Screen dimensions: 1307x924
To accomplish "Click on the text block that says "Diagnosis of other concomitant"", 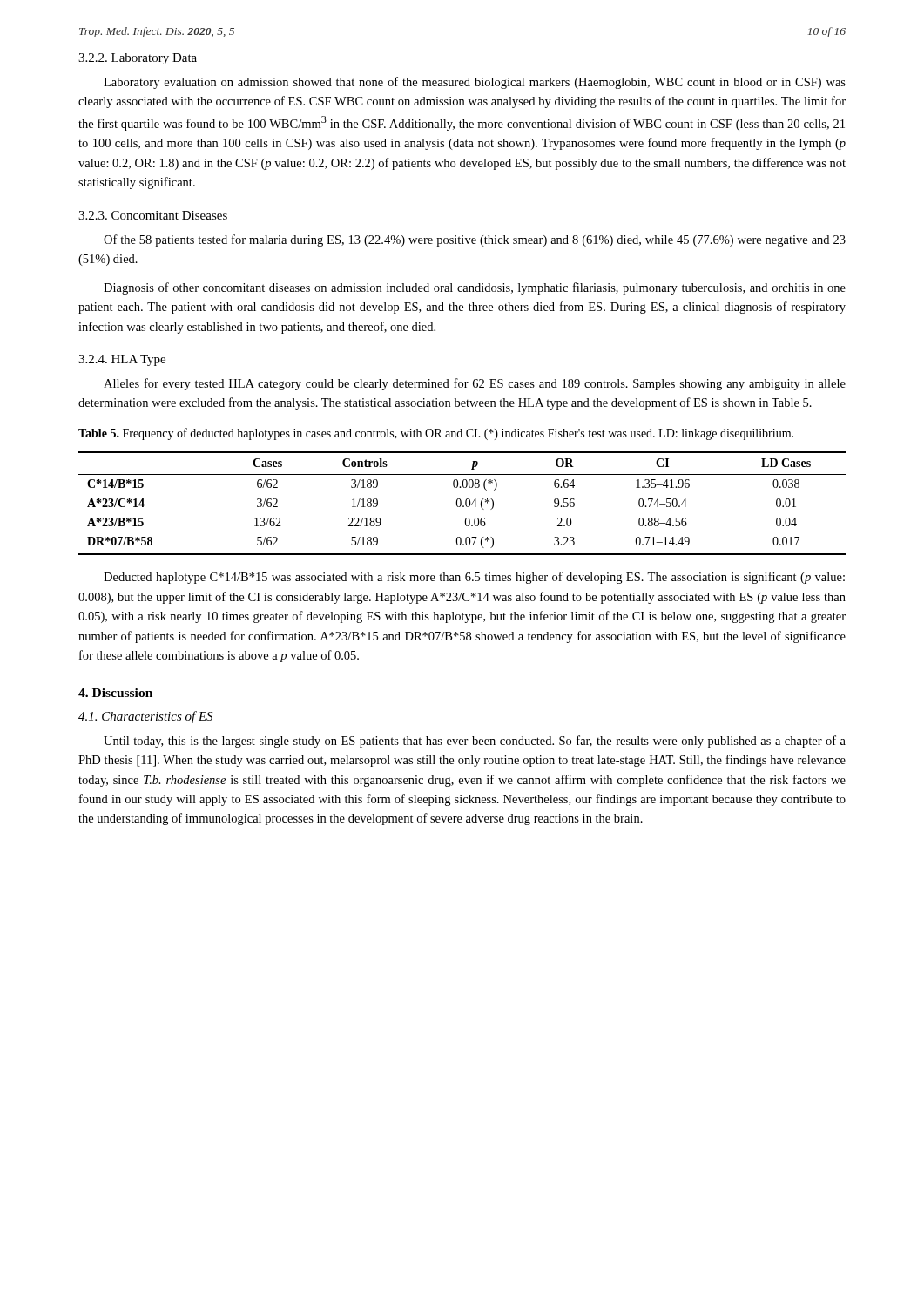I will (462, 307).
